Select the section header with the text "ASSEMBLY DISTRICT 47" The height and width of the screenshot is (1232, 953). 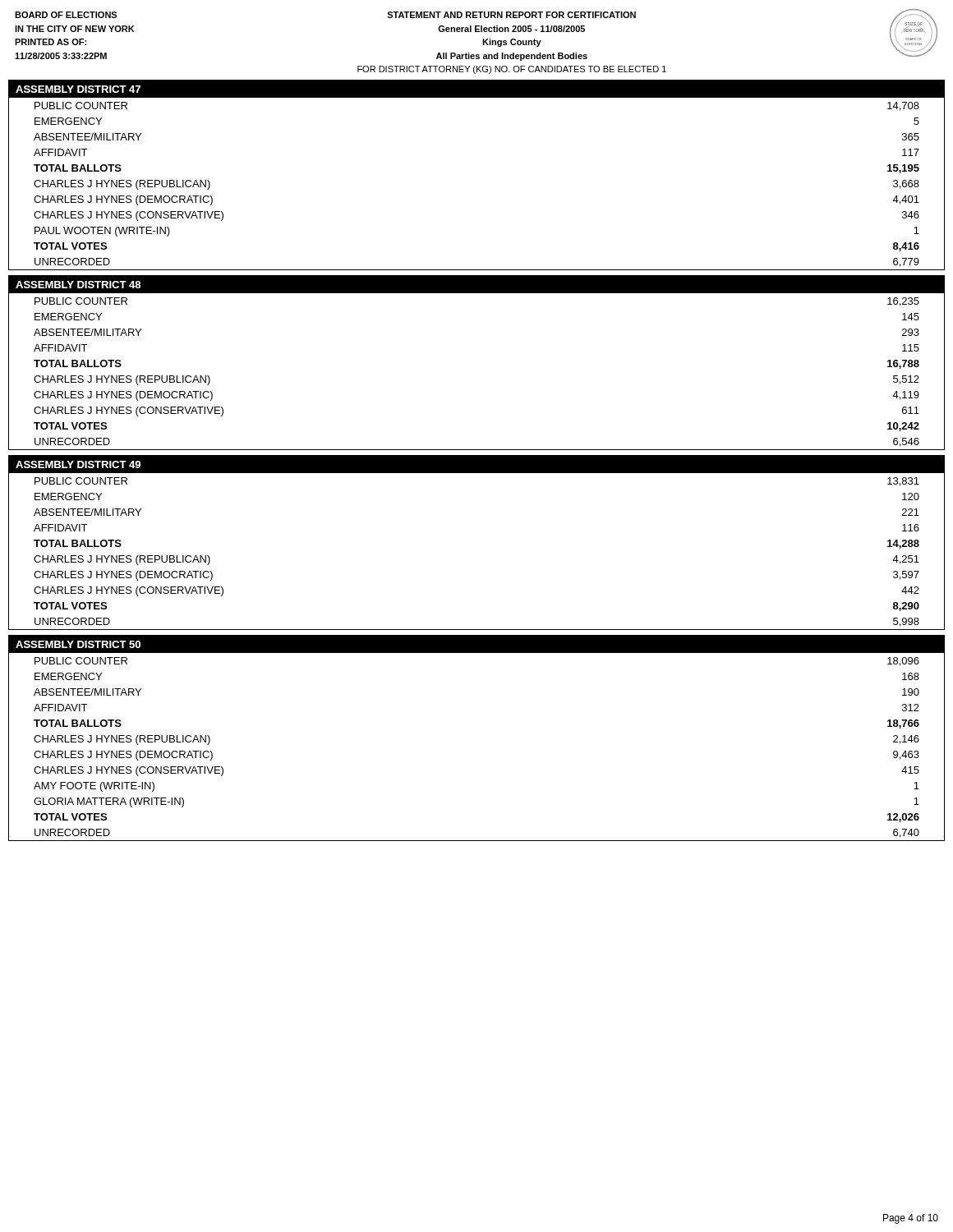point(78,89)
